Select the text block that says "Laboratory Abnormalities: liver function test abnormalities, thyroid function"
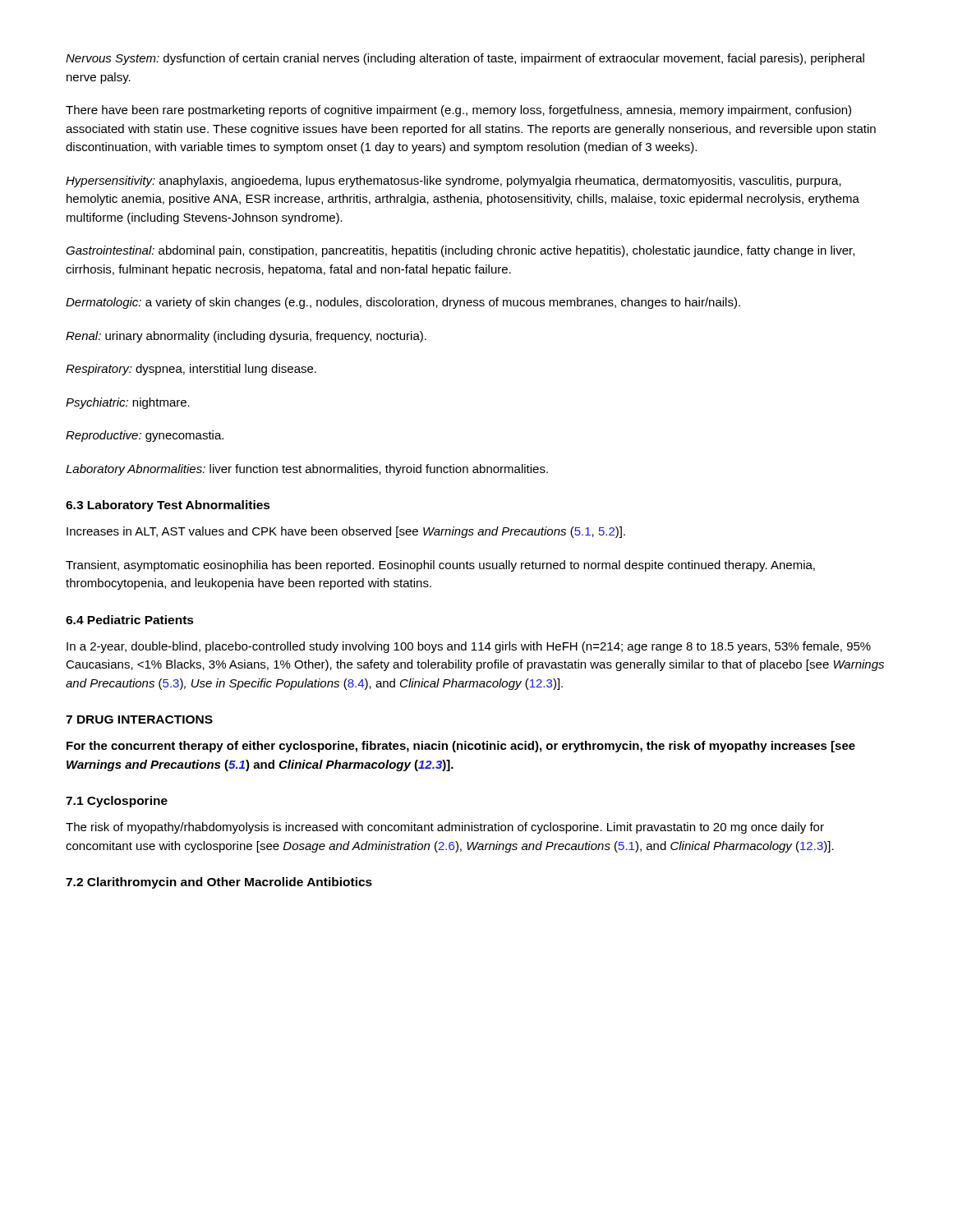The image size is (953, 1232). click(x=307, y=468)
